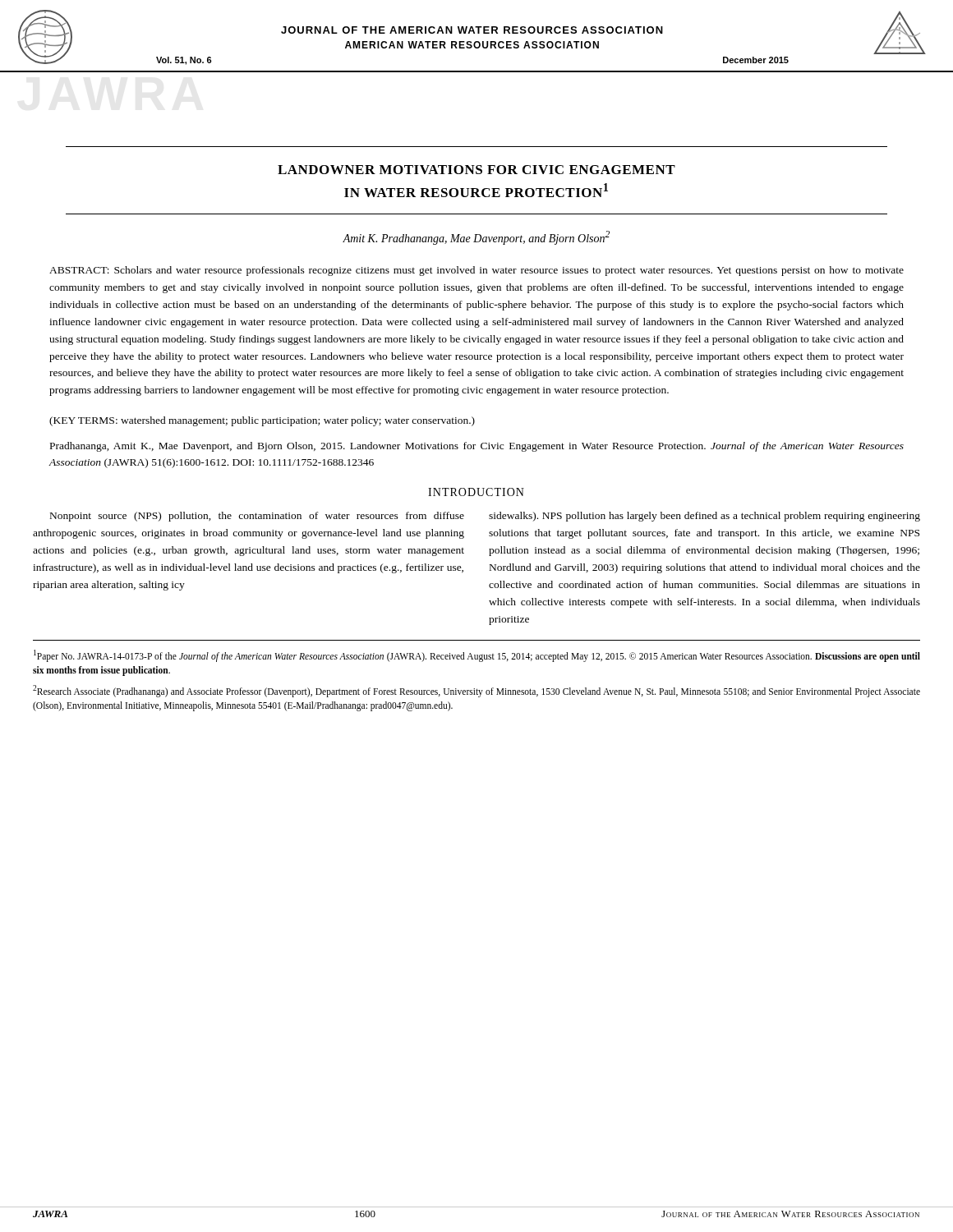Locate the text block that says "ABSTRACT: Scholars and water resource professionals"
The height and width of the screenshot is (1232, 953).
point(476,331)
